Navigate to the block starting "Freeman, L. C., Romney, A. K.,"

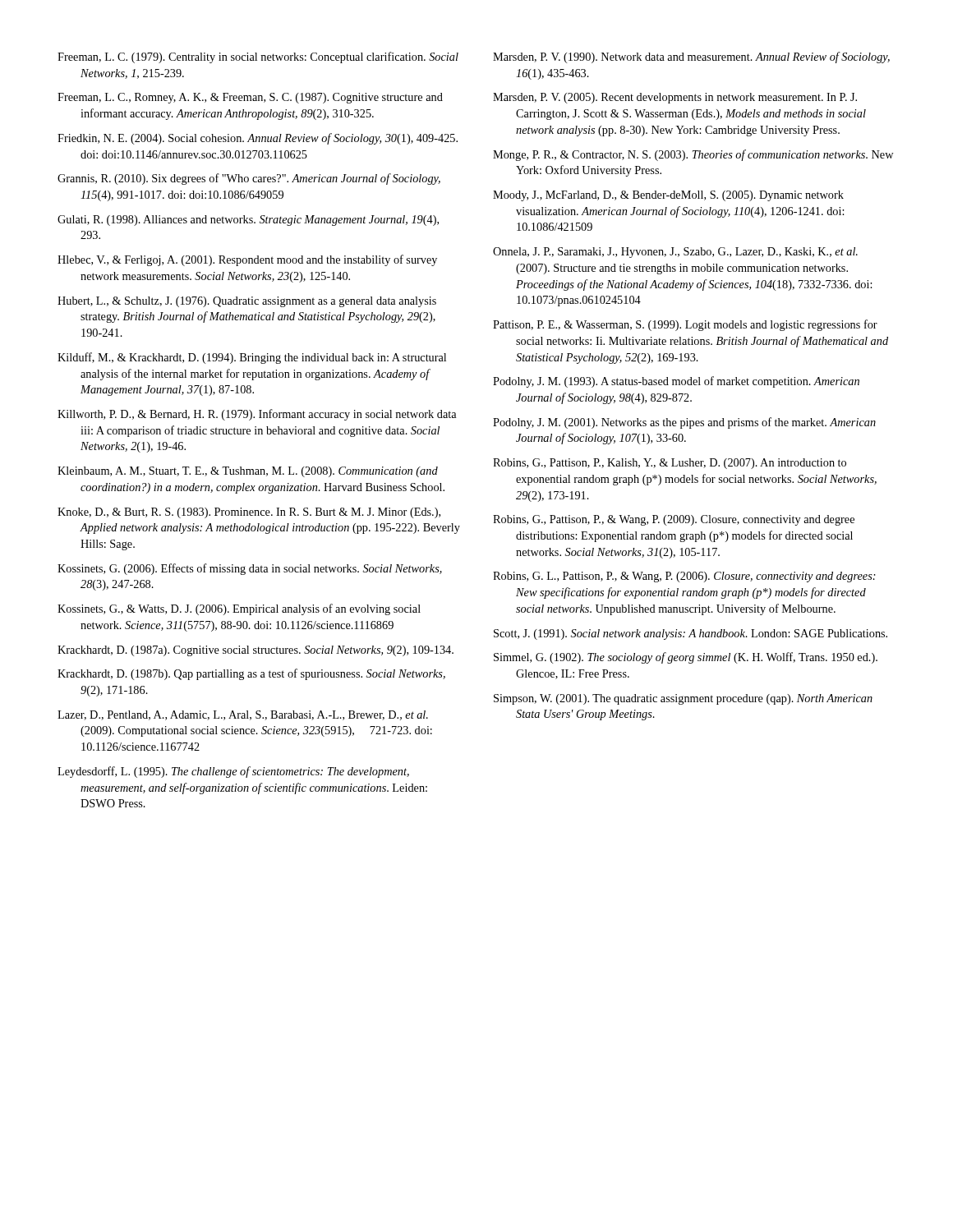250,105
